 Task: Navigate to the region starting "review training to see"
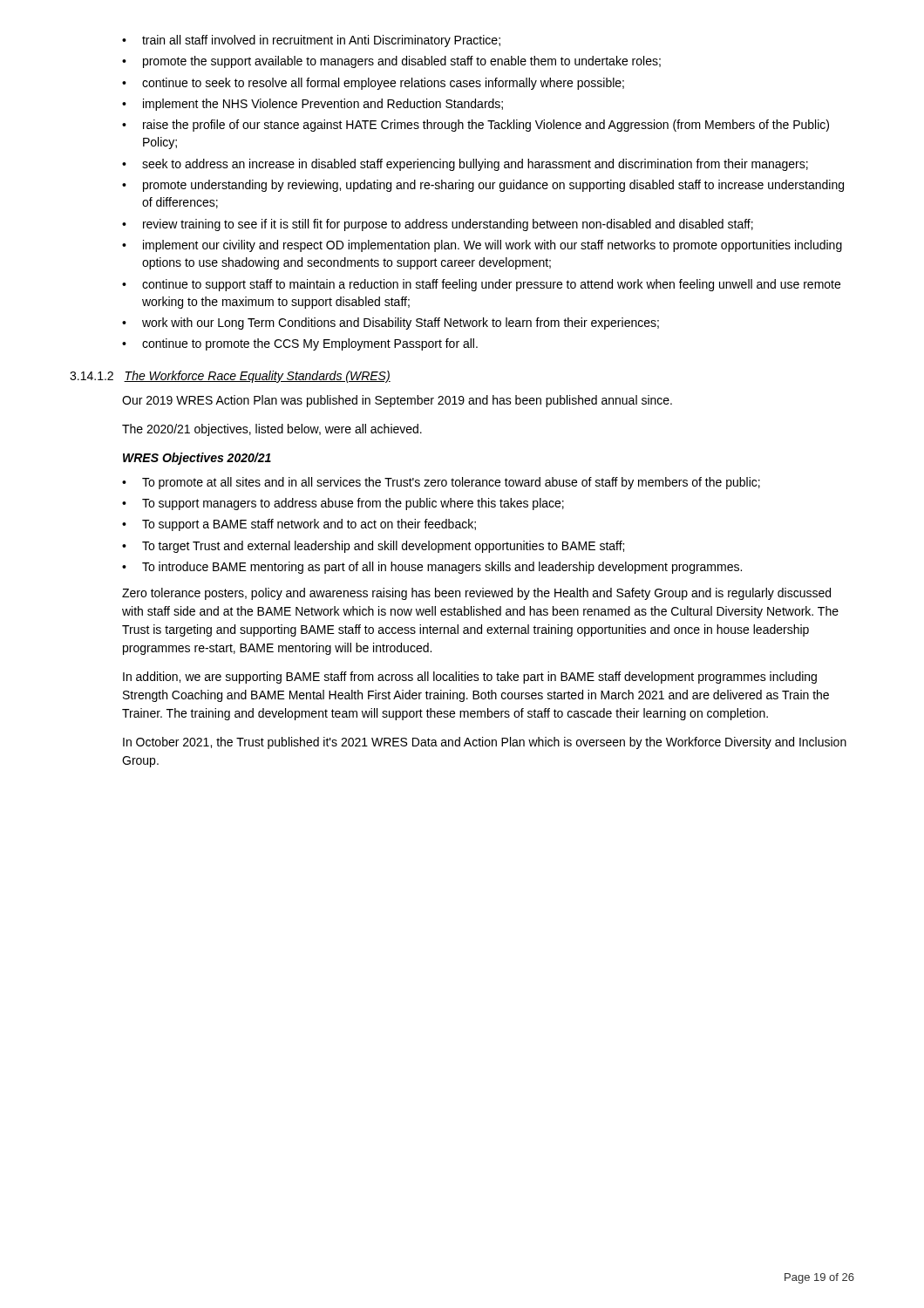click(x=498, y=224)
